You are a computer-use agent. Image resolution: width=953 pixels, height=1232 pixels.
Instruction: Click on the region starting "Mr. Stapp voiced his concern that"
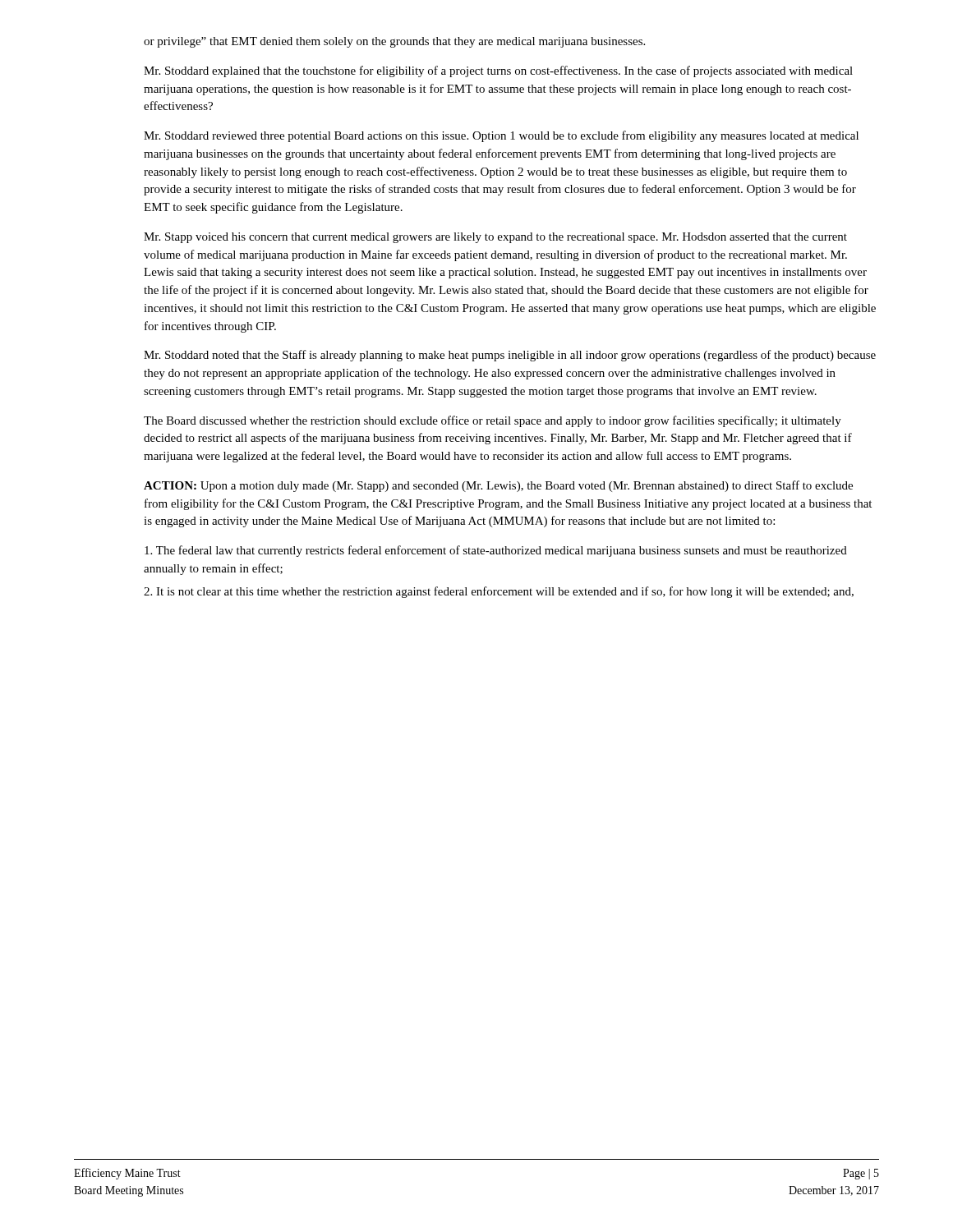tap(510, 281)
